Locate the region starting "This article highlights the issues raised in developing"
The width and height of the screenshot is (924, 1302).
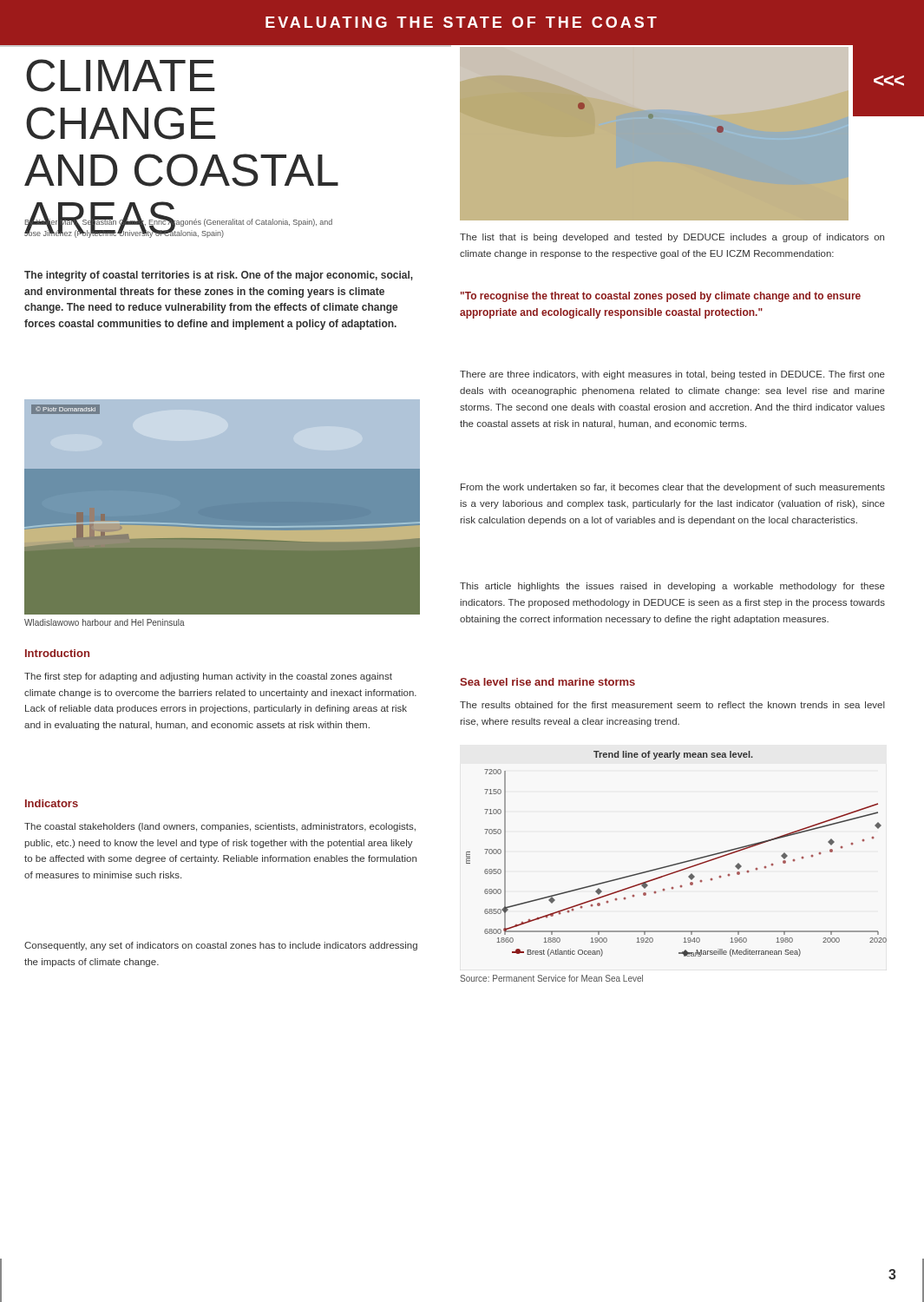click(672, 602)
